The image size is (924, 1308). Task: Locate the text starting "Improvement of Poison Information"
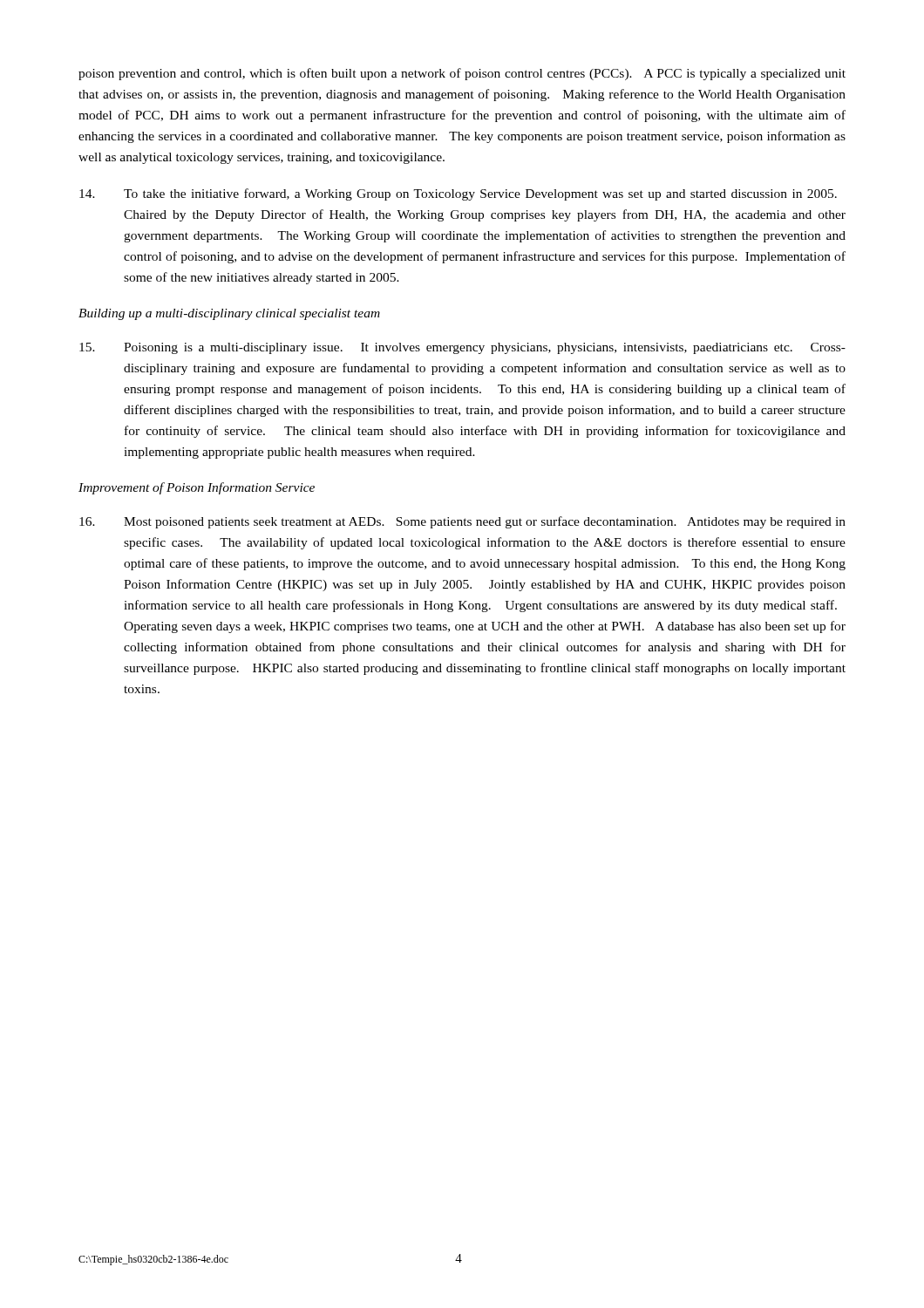tap(197, 487)
